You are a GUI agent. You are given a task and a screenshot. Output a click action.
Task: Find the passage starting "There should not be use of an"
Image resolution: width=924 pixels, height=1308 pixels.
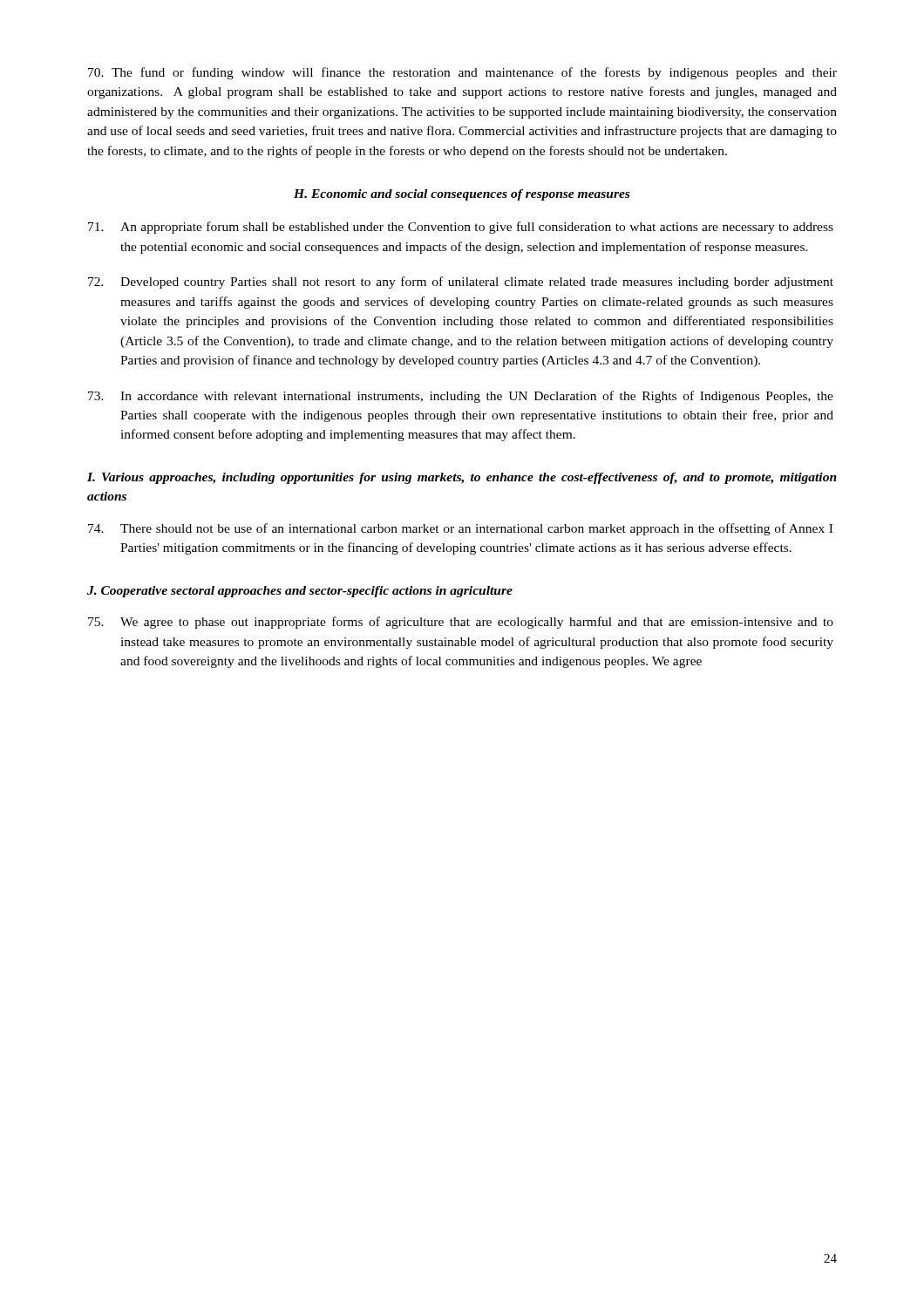pos(460,538)
